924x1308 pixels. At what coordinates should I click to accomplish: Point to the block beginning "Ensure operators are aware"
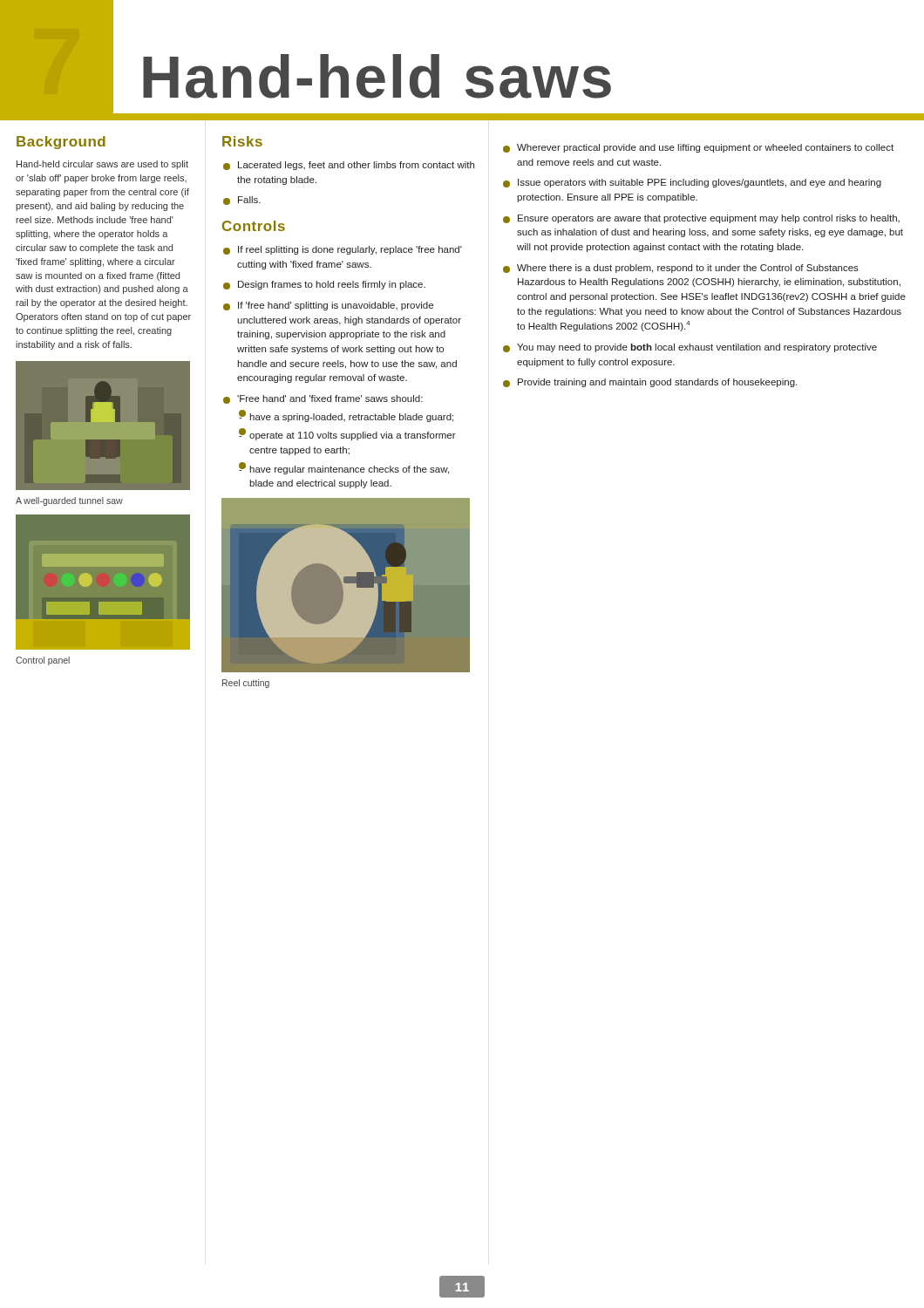click(x=710, y=232)
